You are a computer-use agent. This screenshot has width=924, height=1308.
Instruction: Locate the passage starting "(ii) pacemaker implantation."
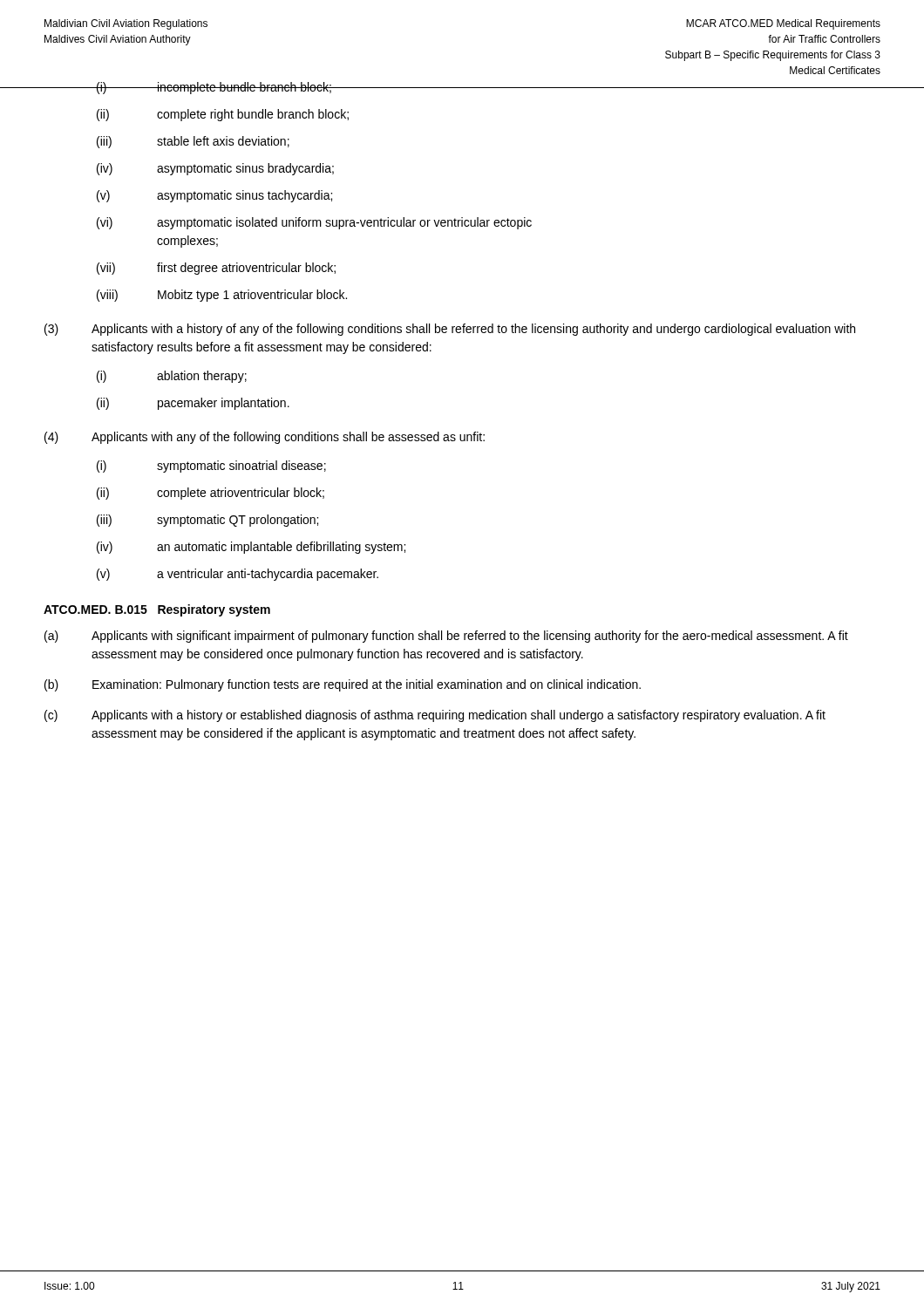coord(193,404)
